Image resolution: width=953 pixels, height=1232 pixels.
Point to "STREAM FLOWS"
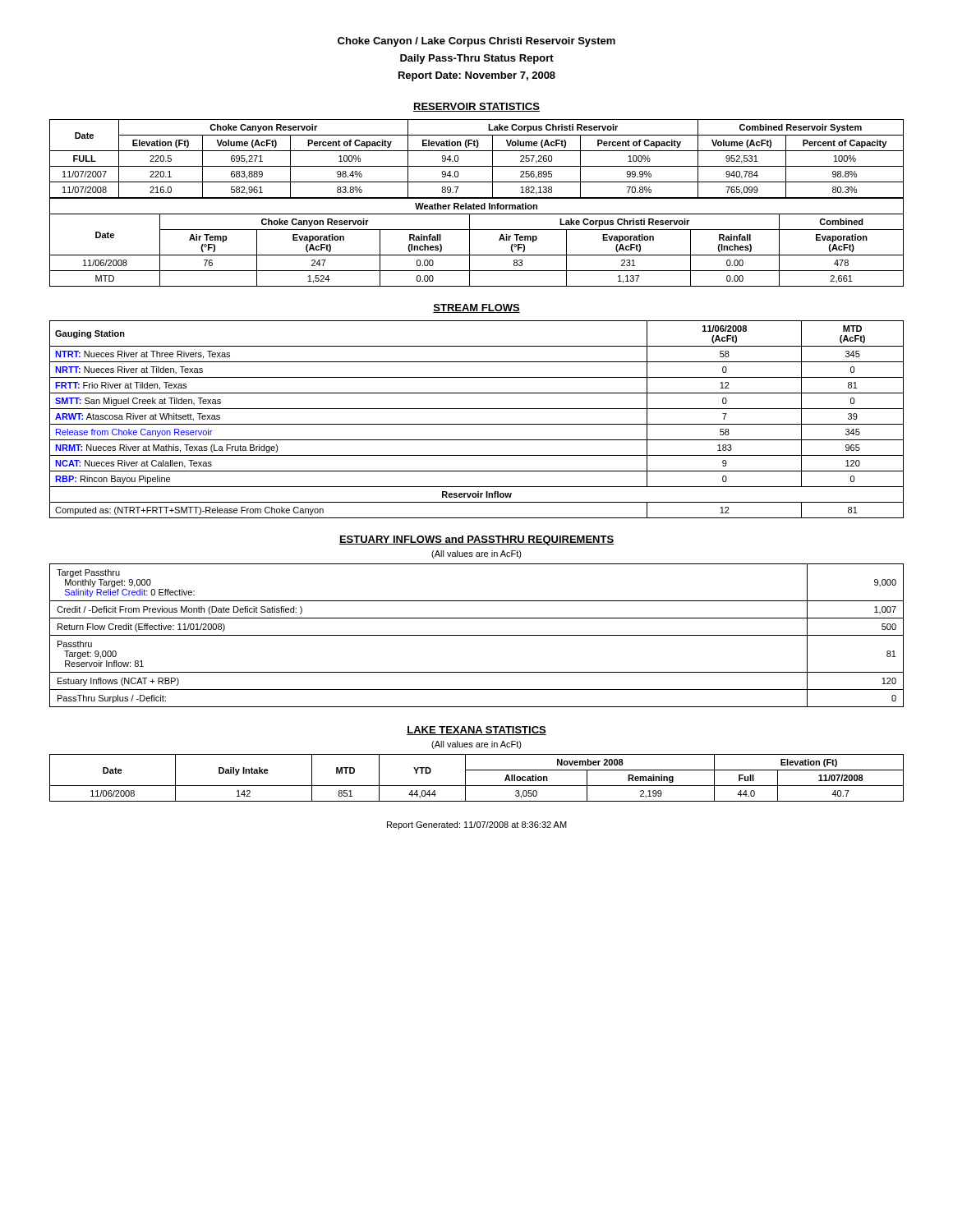tap(476, 308)
